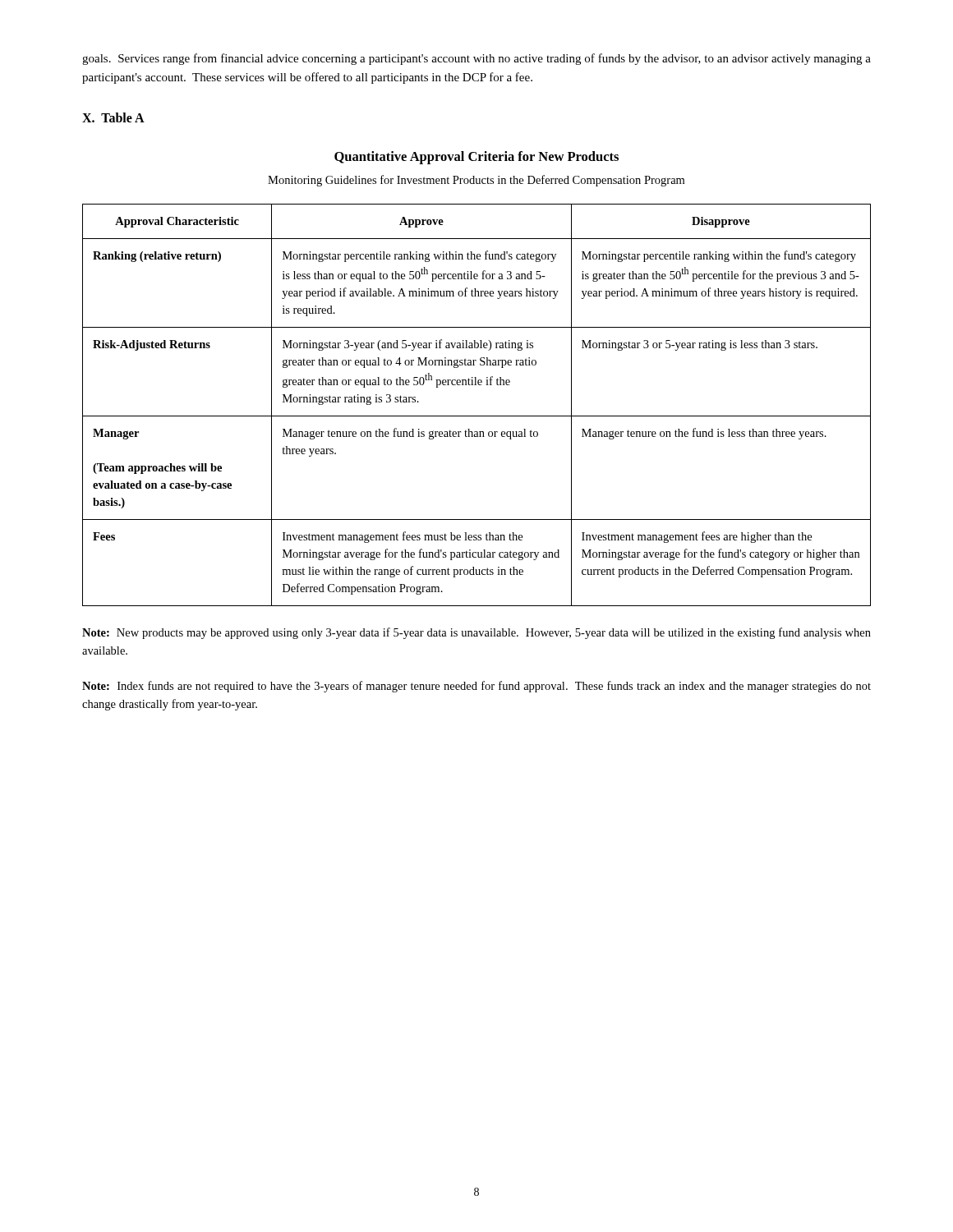Viewport: 953px width, 1232px height.
Task: Click the passage that begins "Note: New products"
Action: [476, 641]
